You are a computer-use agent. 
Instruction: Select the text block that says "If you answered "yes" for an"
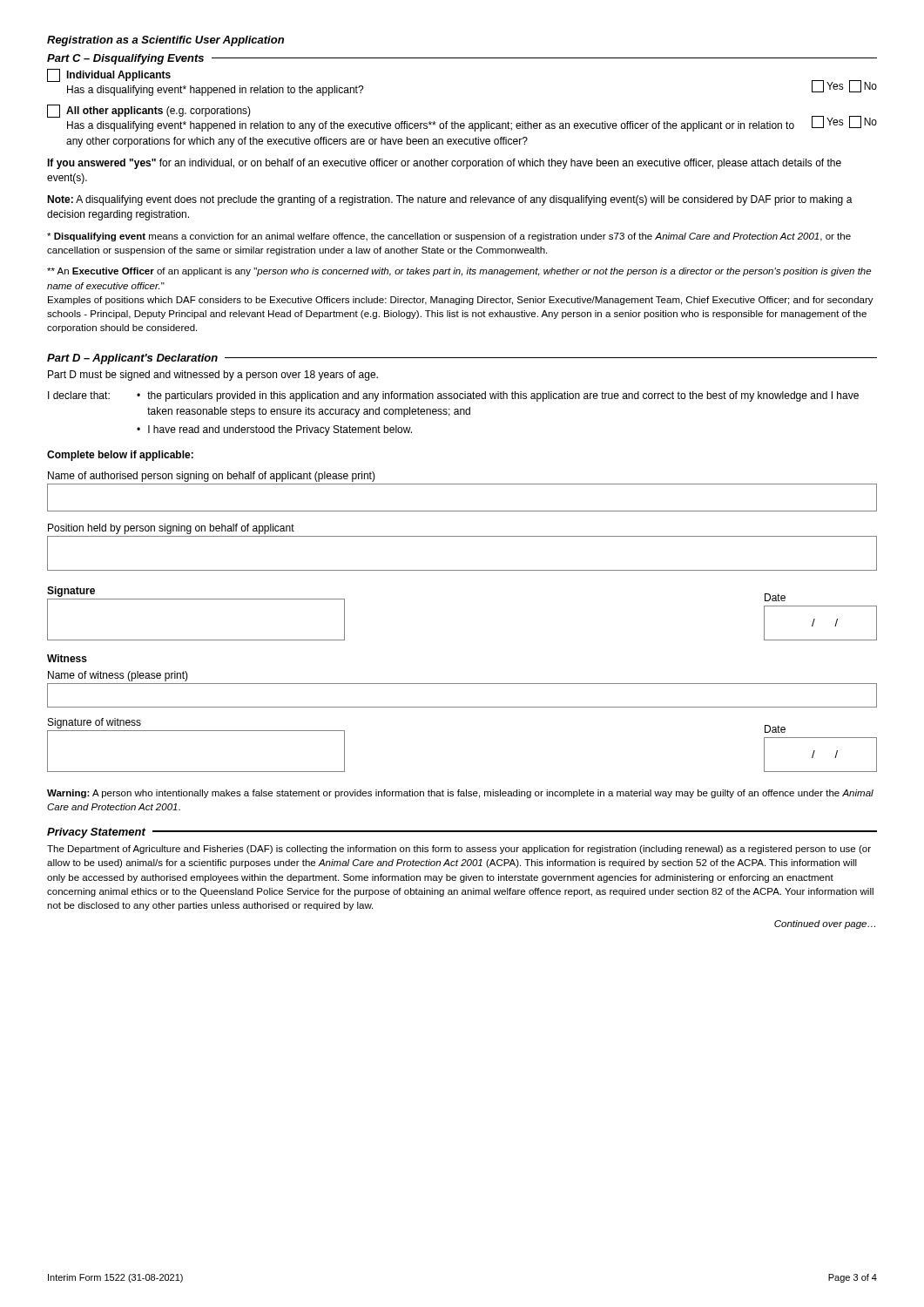click(444, 170)
